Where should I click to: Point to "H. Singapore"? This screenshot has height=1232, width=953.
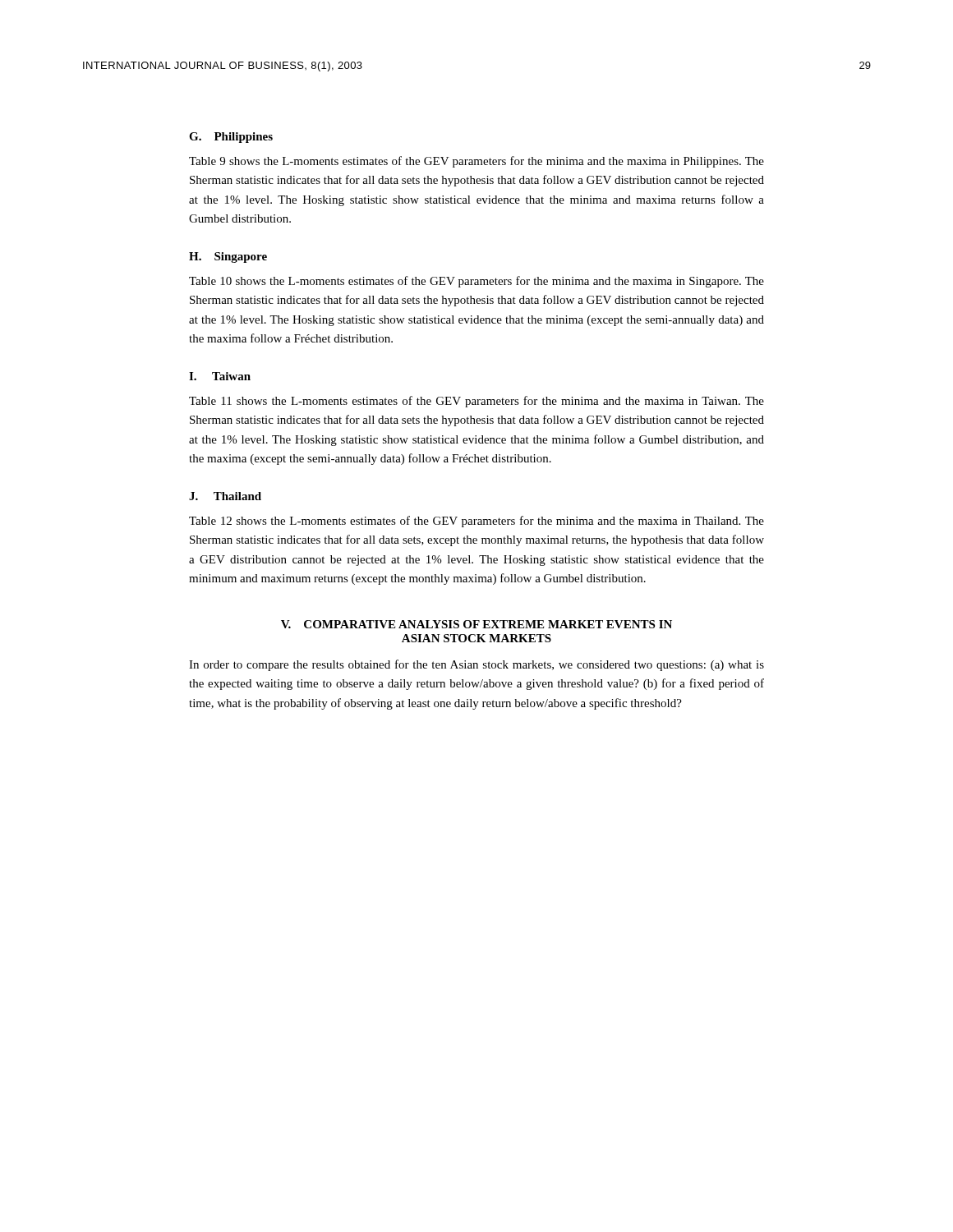pos(228,256)
